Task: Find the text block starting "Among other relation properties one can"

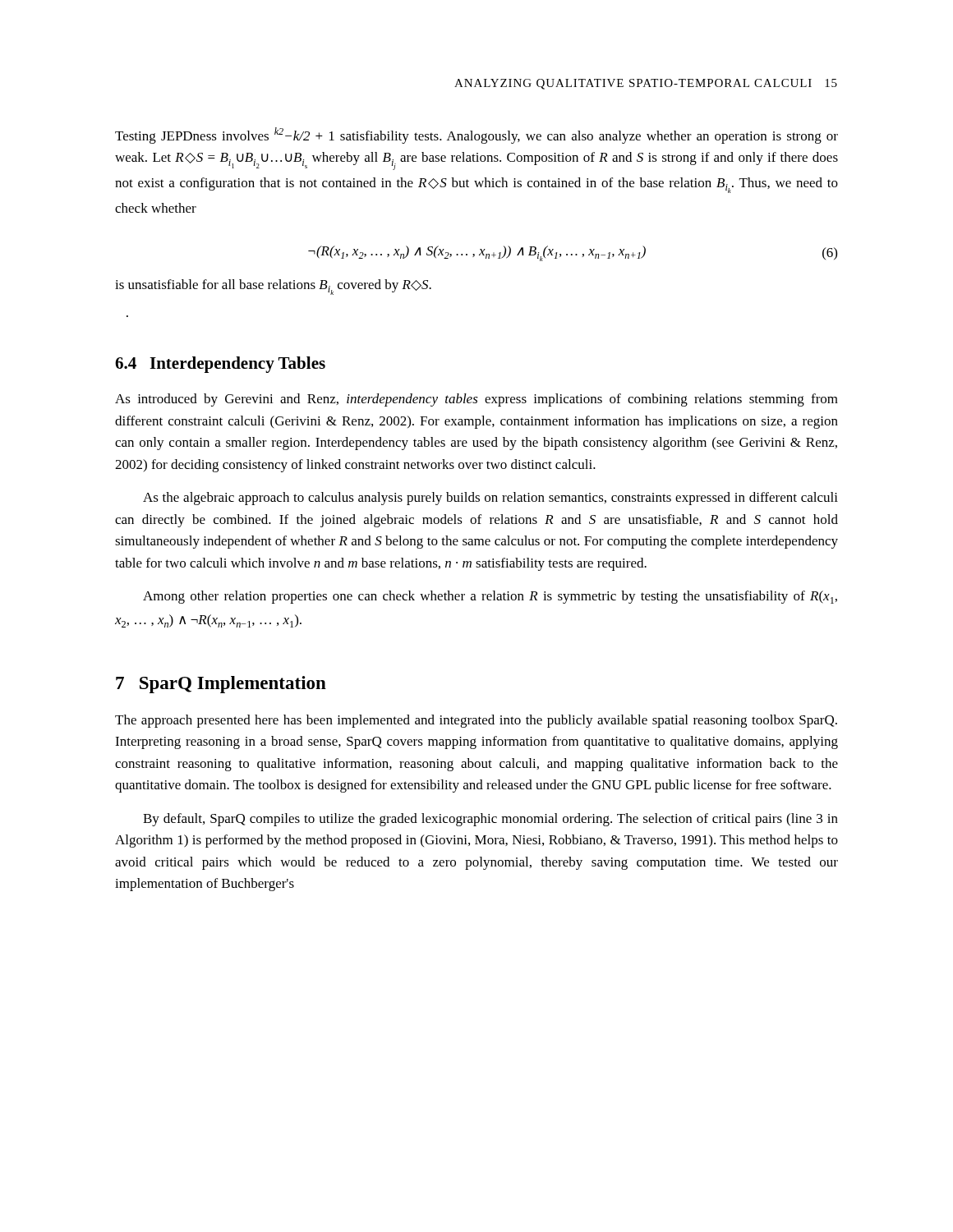Action: [x=476, y=609]
